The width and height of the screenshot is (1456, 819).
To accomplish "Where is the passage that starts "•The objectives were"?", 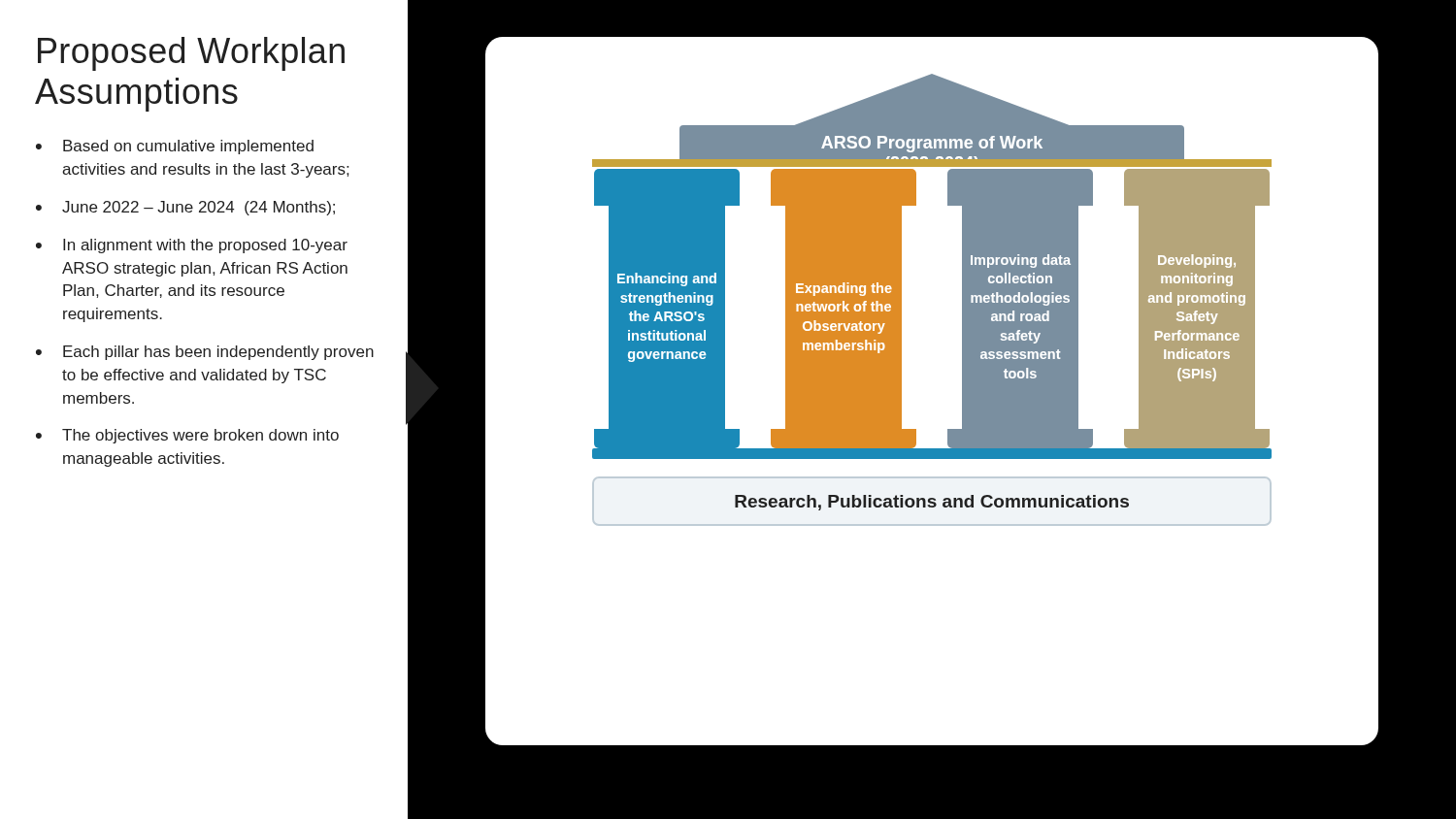I will [207, 447].
